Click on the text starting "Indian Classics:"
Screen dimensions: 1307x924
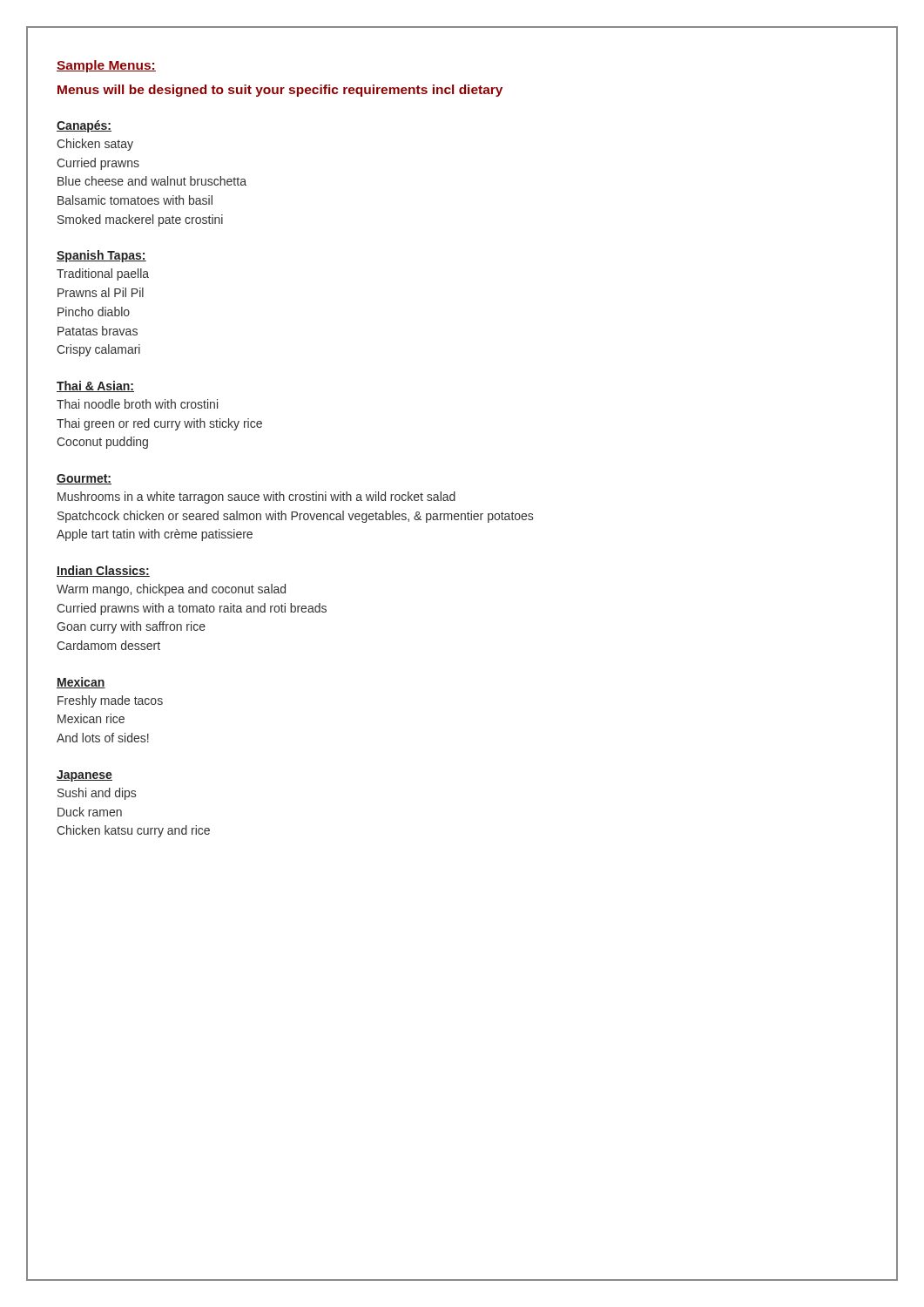(x=103, y=571)
